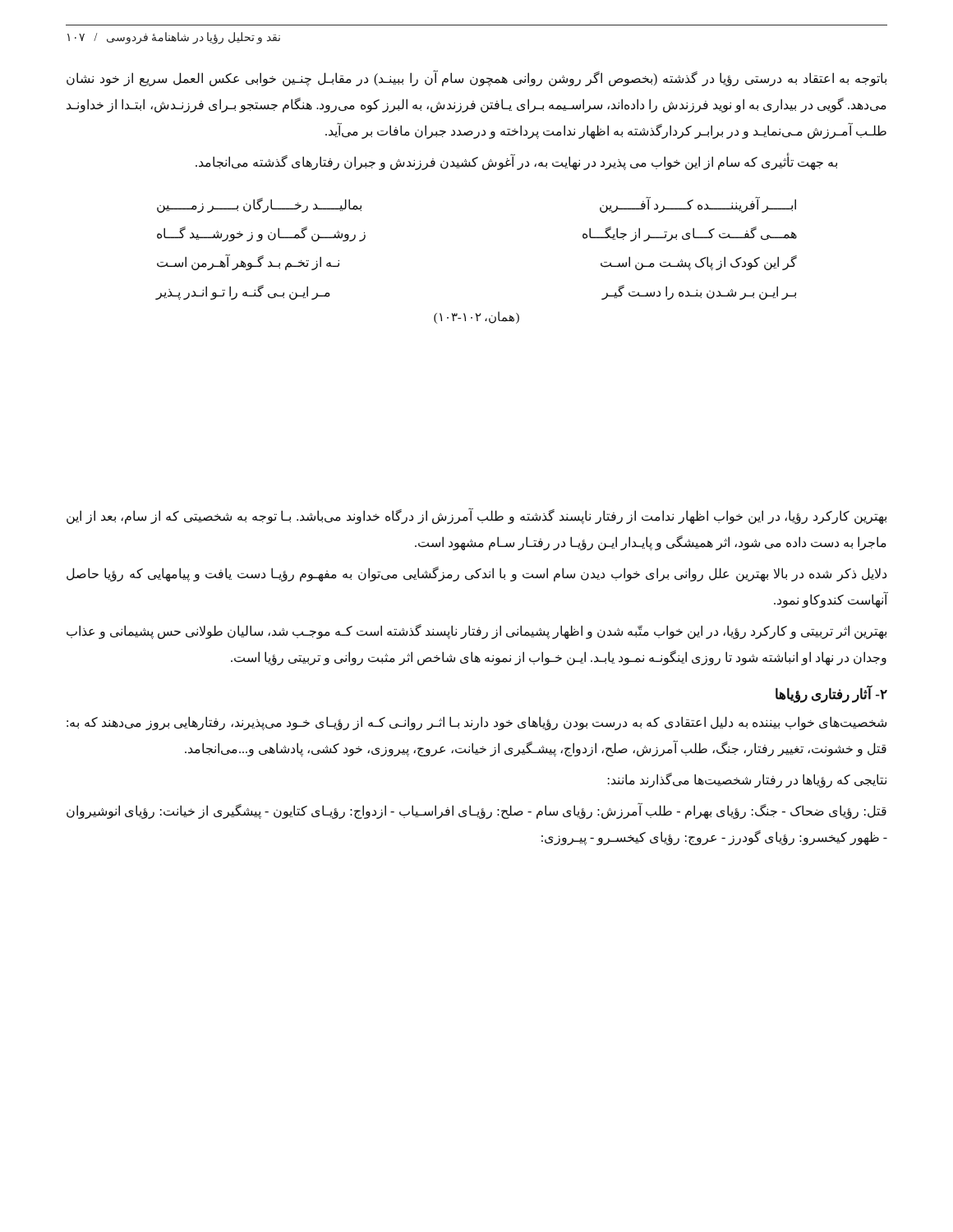Find the block on this page that starts "شخصیت‌های خواب بیننده به دلیل اعتقادی که"
Screen dimensions: 1232x953
pyautogui.click(x=476, y=735)
